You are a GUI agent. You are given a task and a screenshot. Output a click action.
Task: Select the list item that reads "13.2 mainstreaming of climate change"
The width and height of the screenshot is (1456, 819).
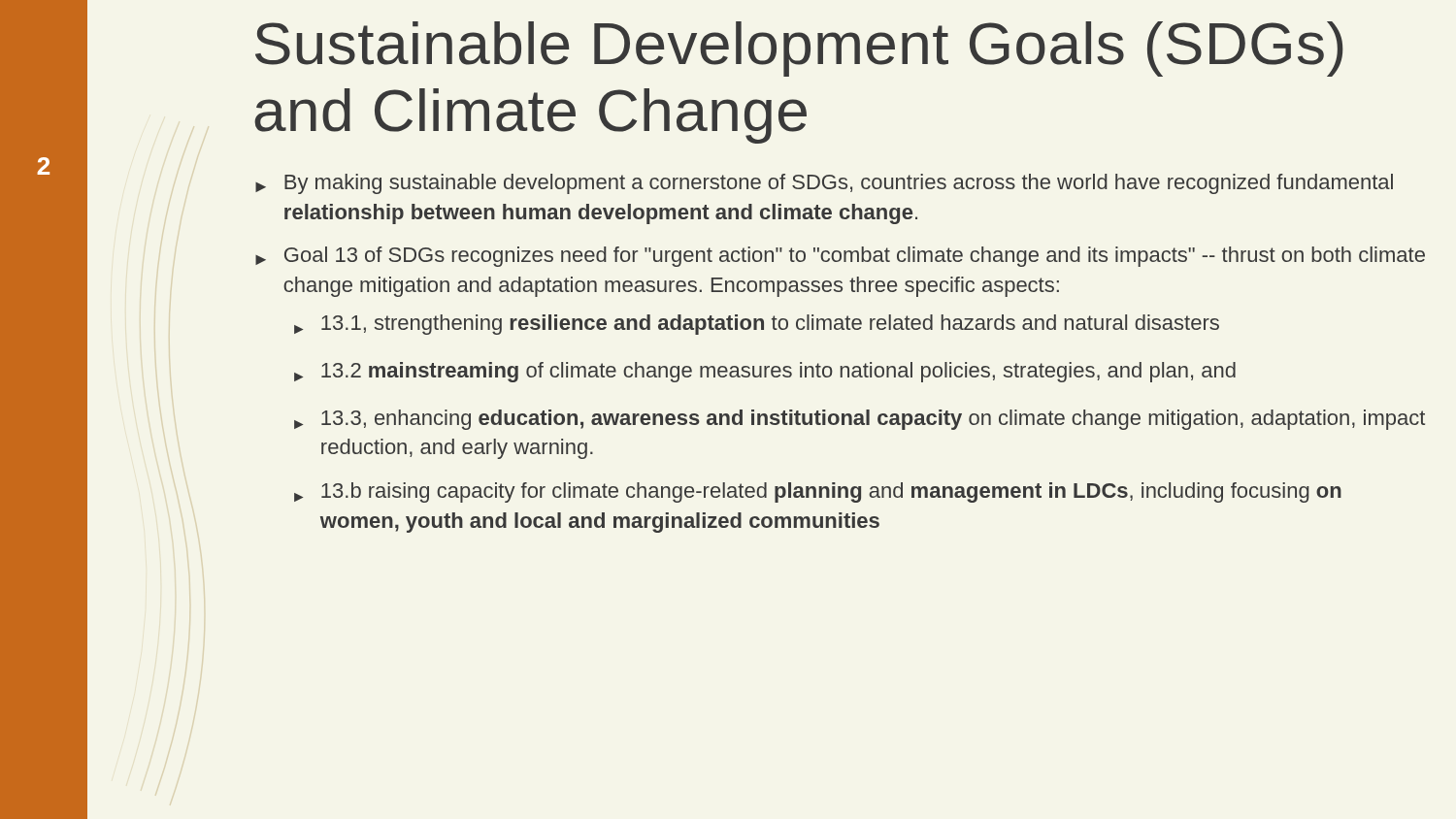859,373
